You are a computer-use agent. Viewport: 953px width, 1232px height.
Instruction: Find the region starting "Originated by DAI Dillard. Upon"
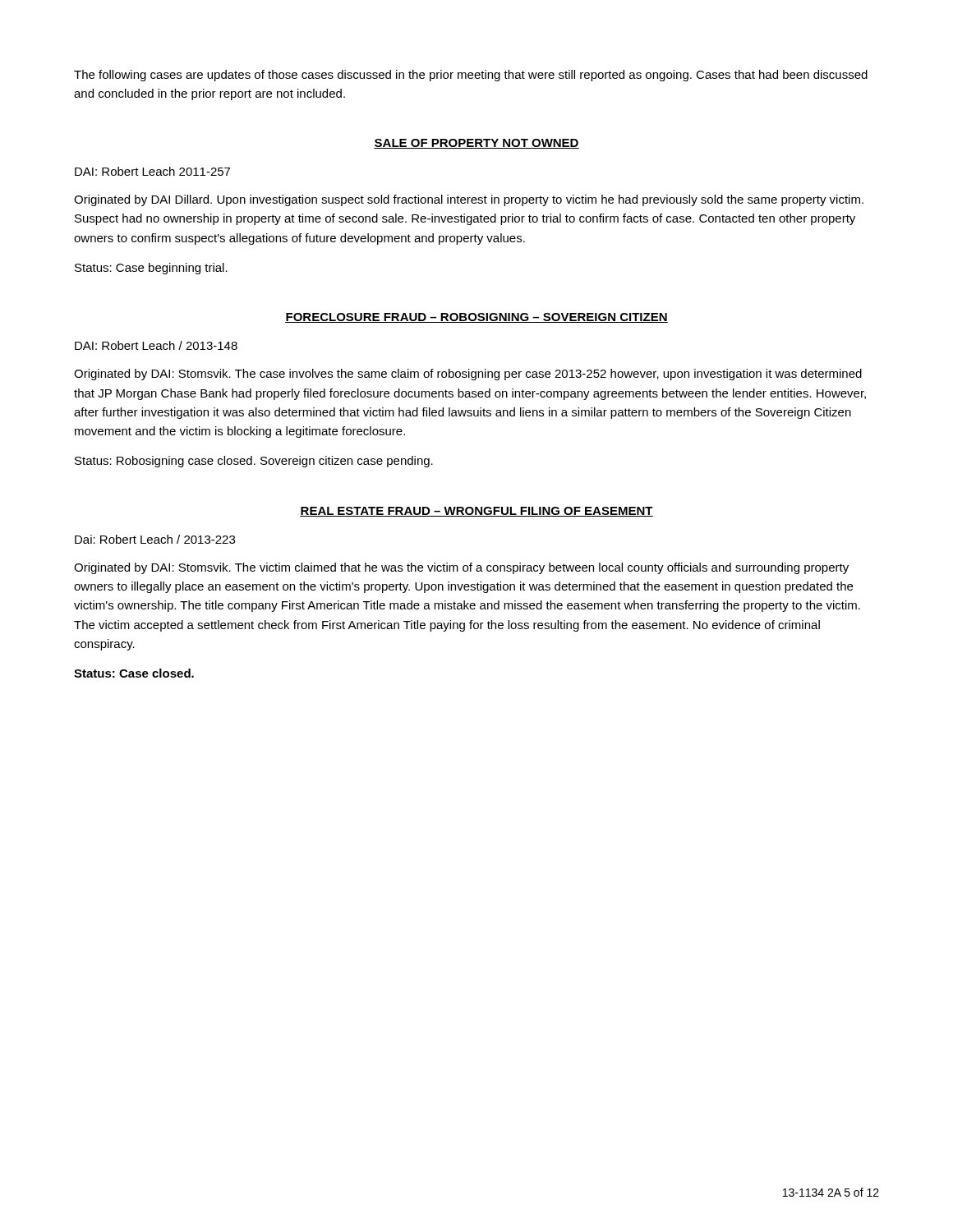point(469,218)
